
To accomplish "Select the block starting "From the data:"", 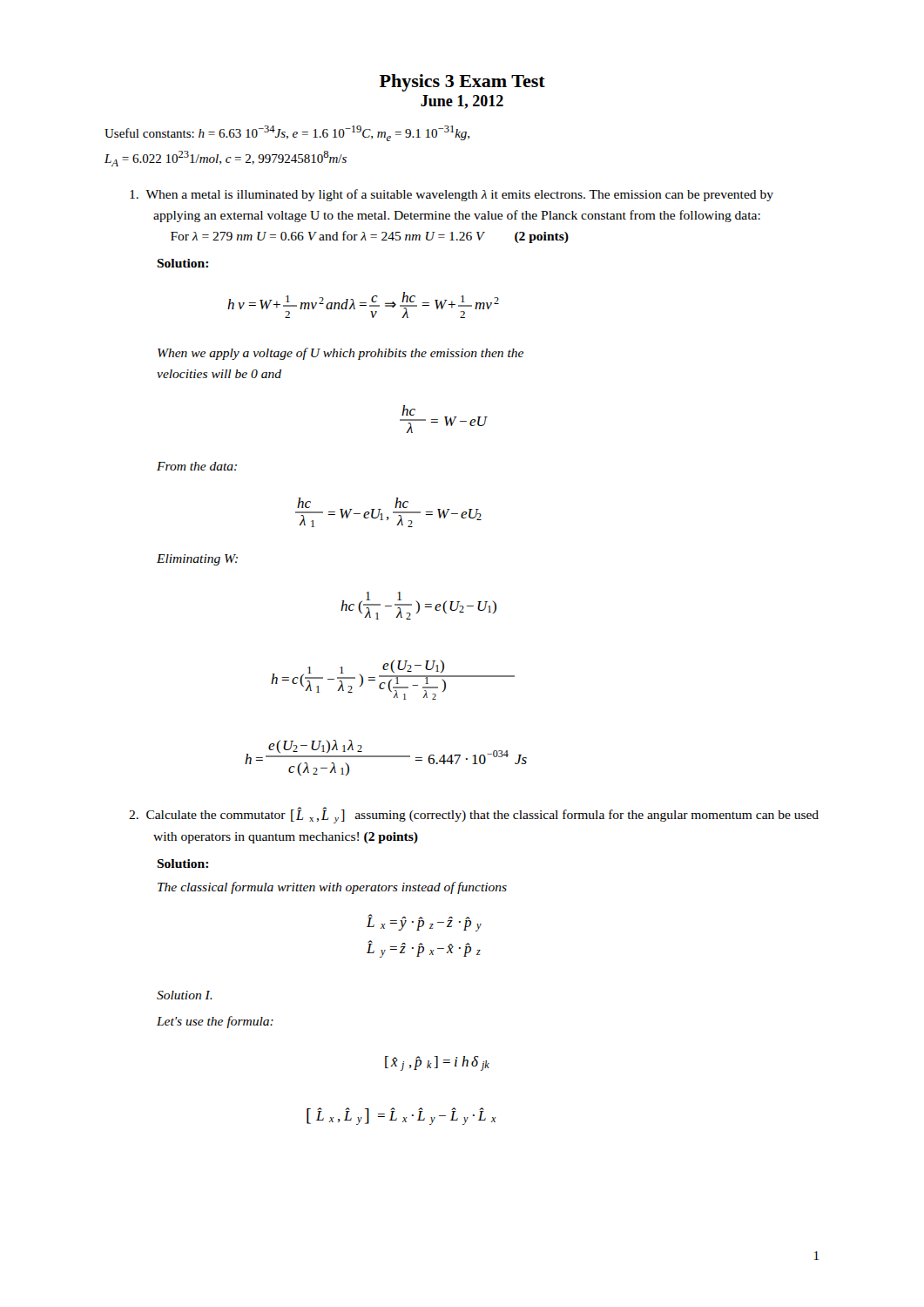I will 197,465.
